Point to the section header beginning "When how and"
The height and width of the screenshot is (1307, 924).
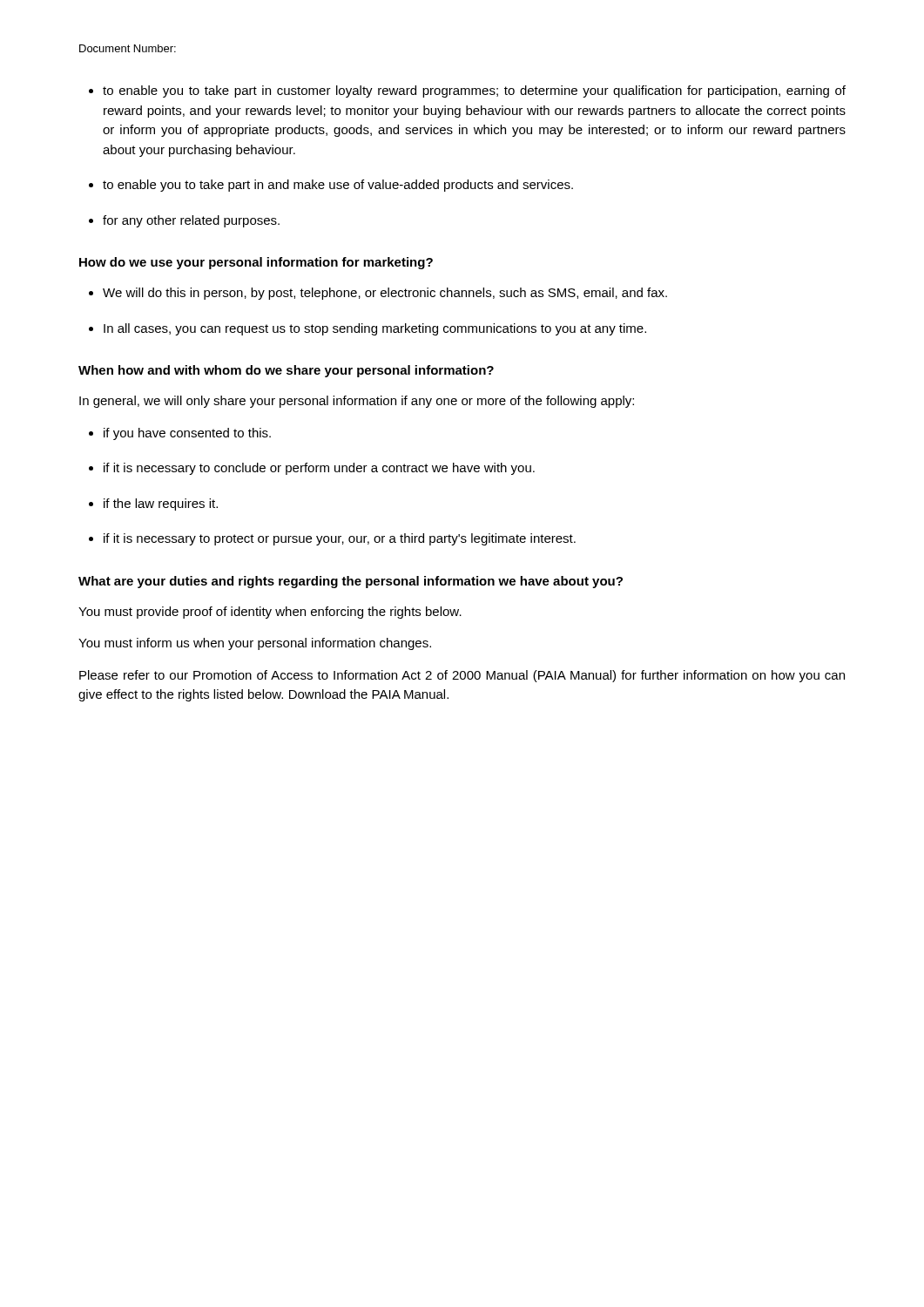[286, 370]
